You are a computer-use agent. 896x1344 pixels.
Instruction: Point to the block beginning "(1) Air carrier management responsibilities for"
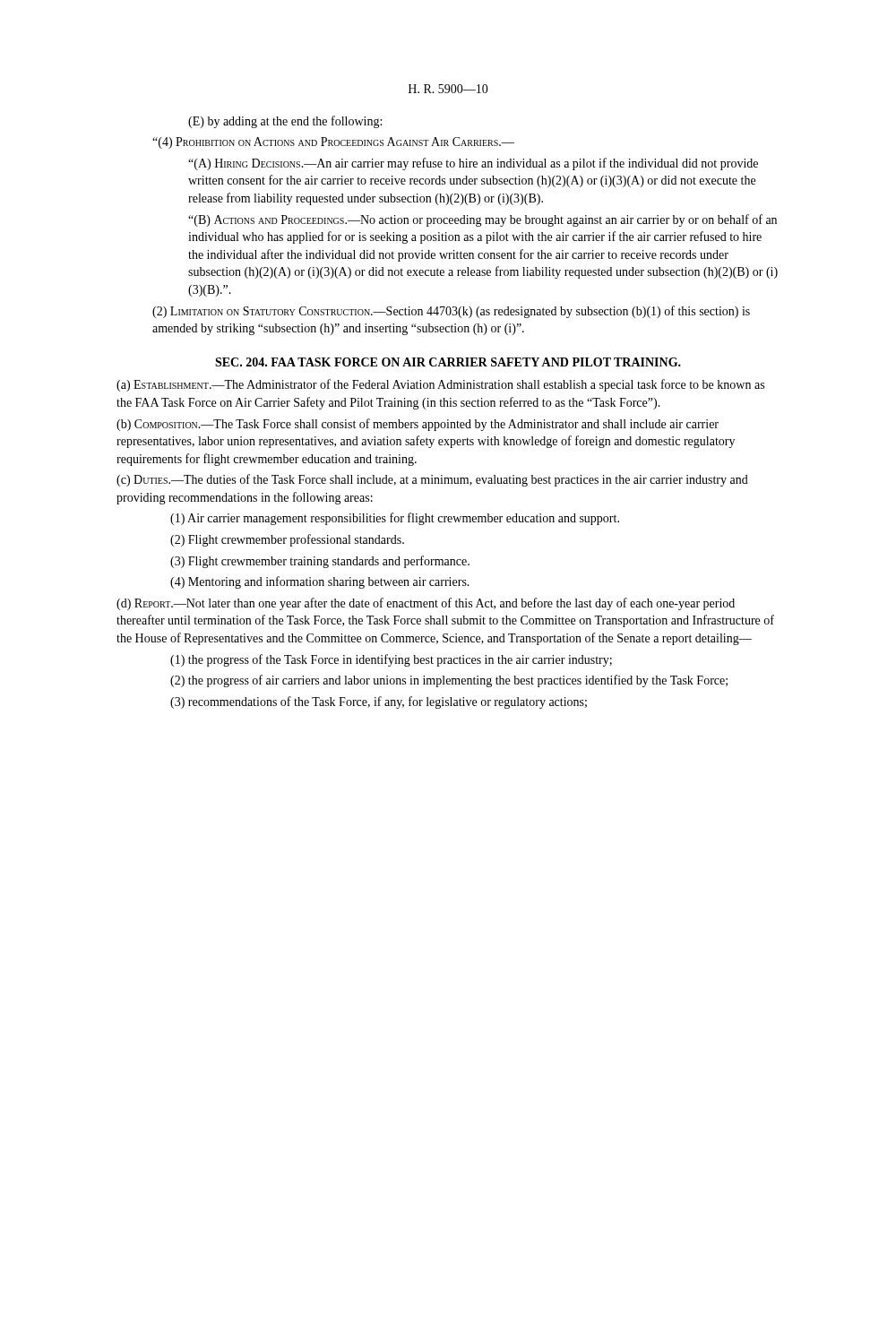tap(395, 519)
